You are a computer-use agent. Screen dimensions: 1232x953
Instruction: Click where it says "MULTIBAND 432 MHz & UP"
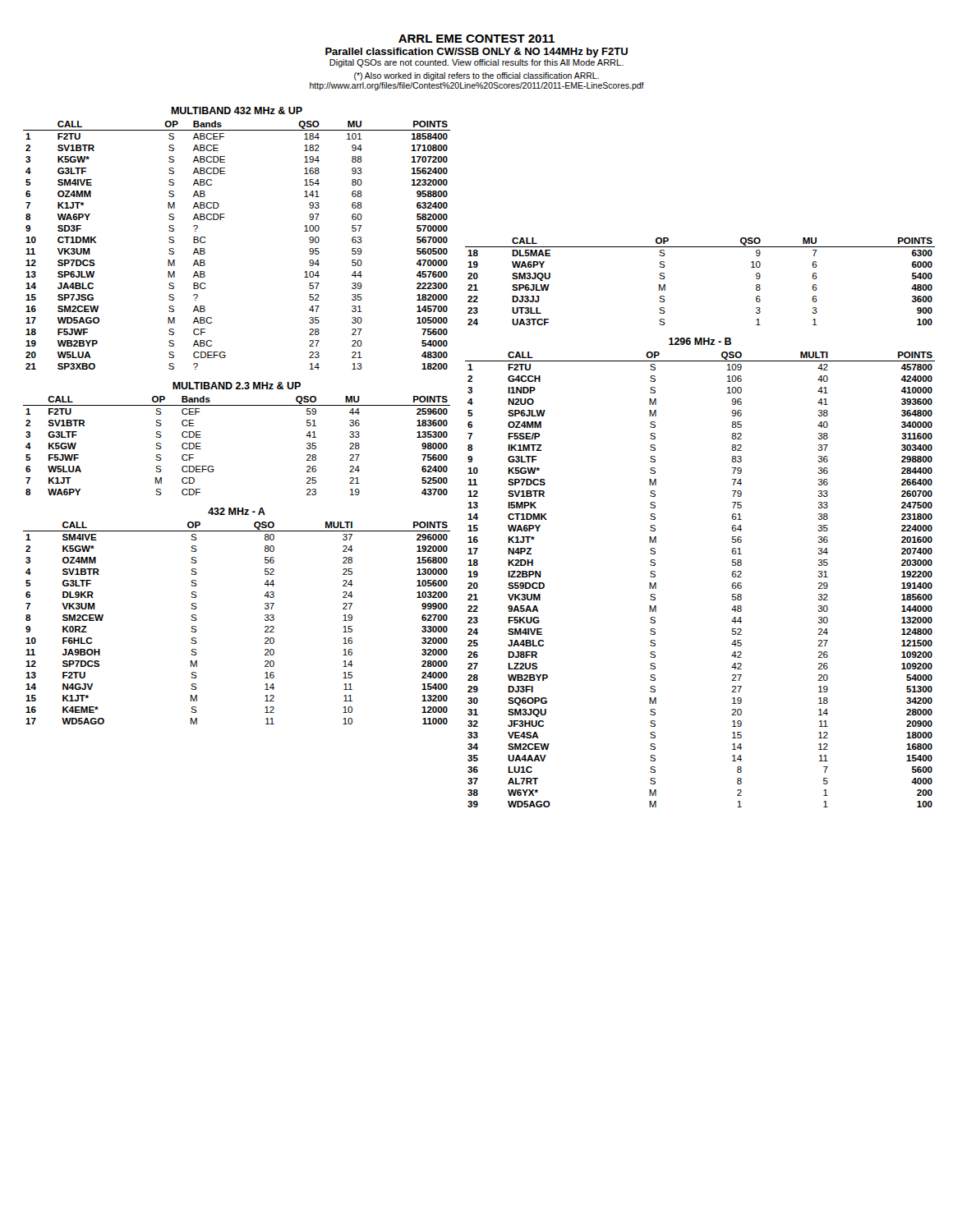point(237,111)
